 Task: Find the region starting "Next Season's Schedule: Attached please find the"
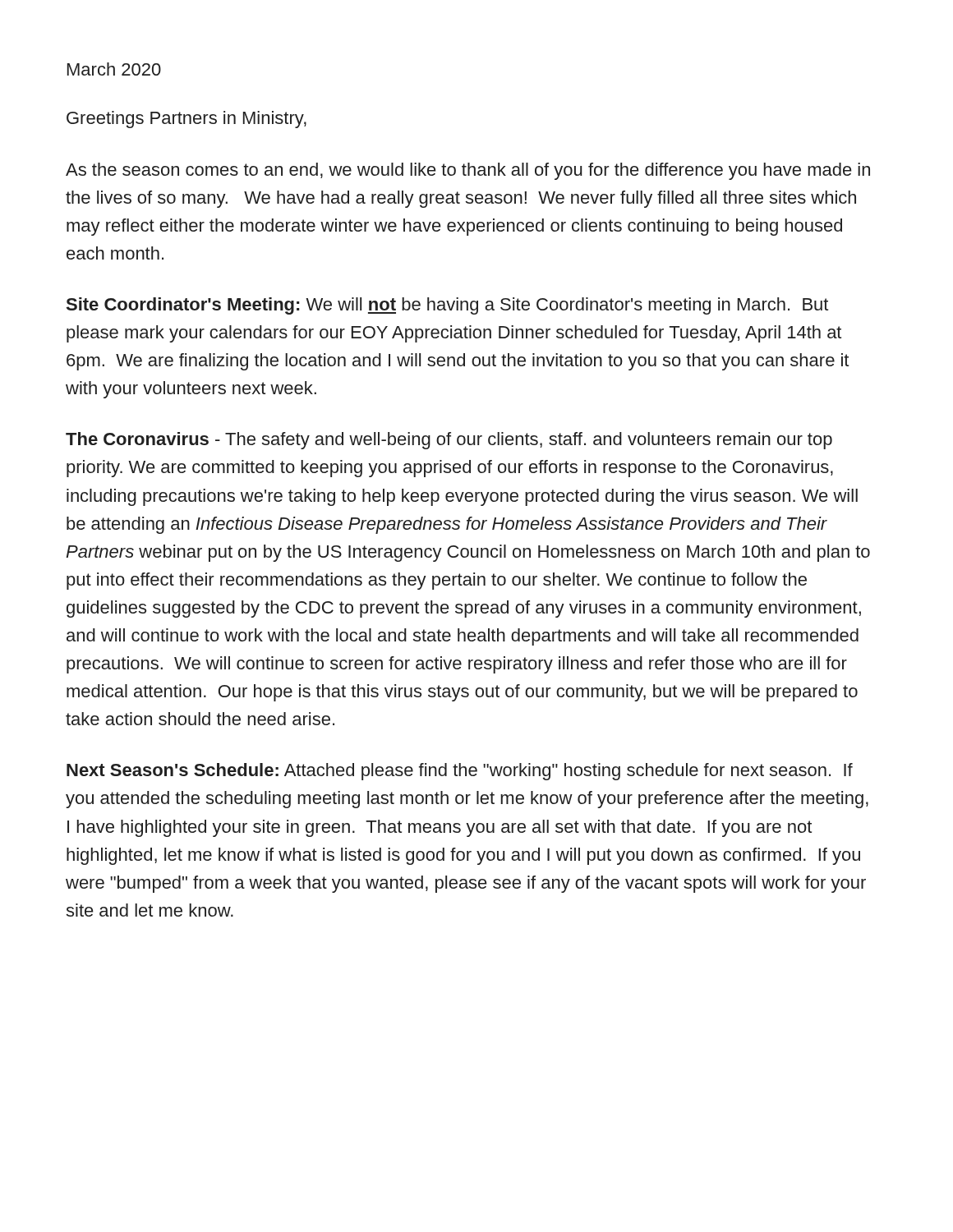coord(468,840)
